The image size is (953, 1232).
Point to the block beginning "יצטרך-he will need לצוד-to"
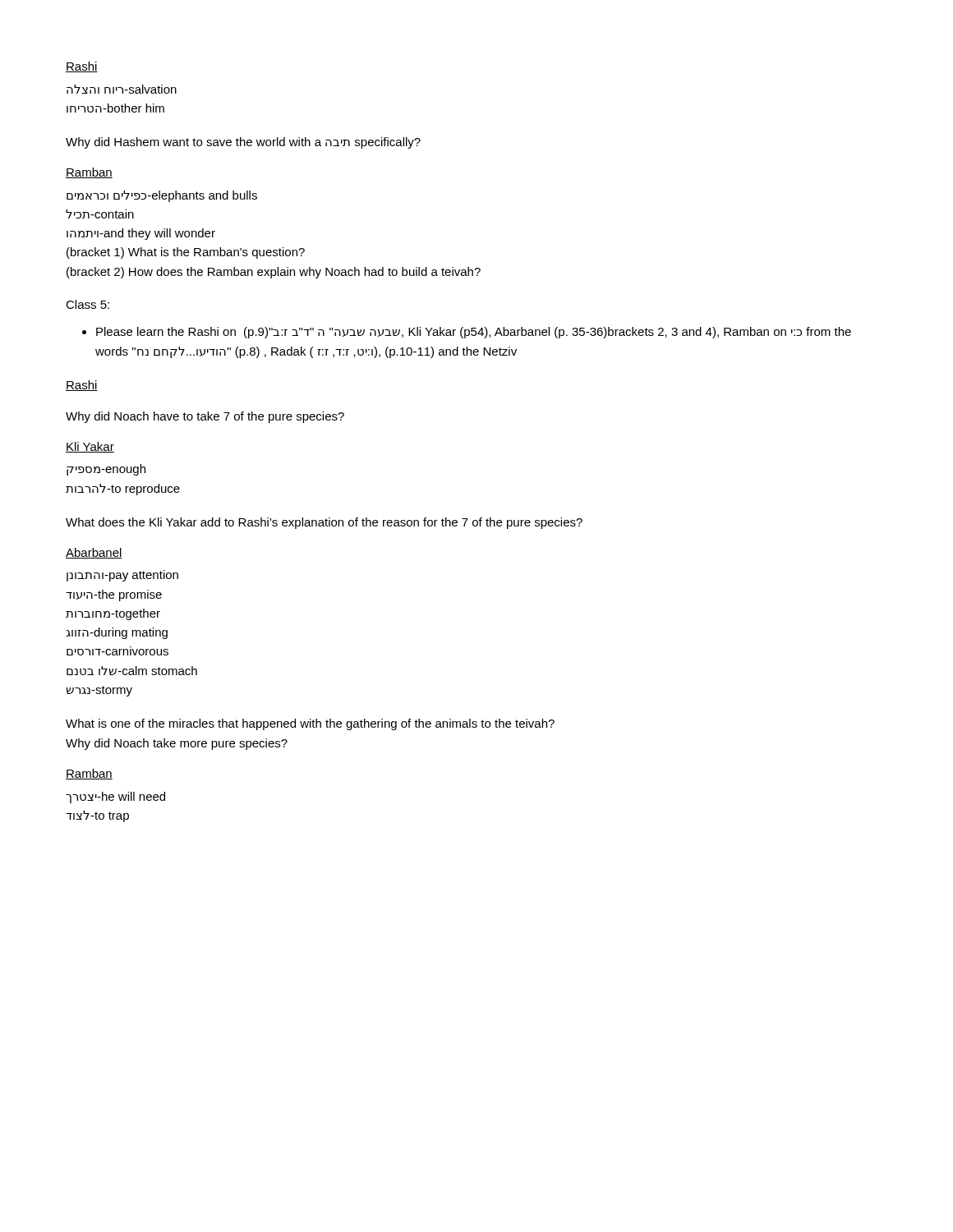click(x=115, y=798)
